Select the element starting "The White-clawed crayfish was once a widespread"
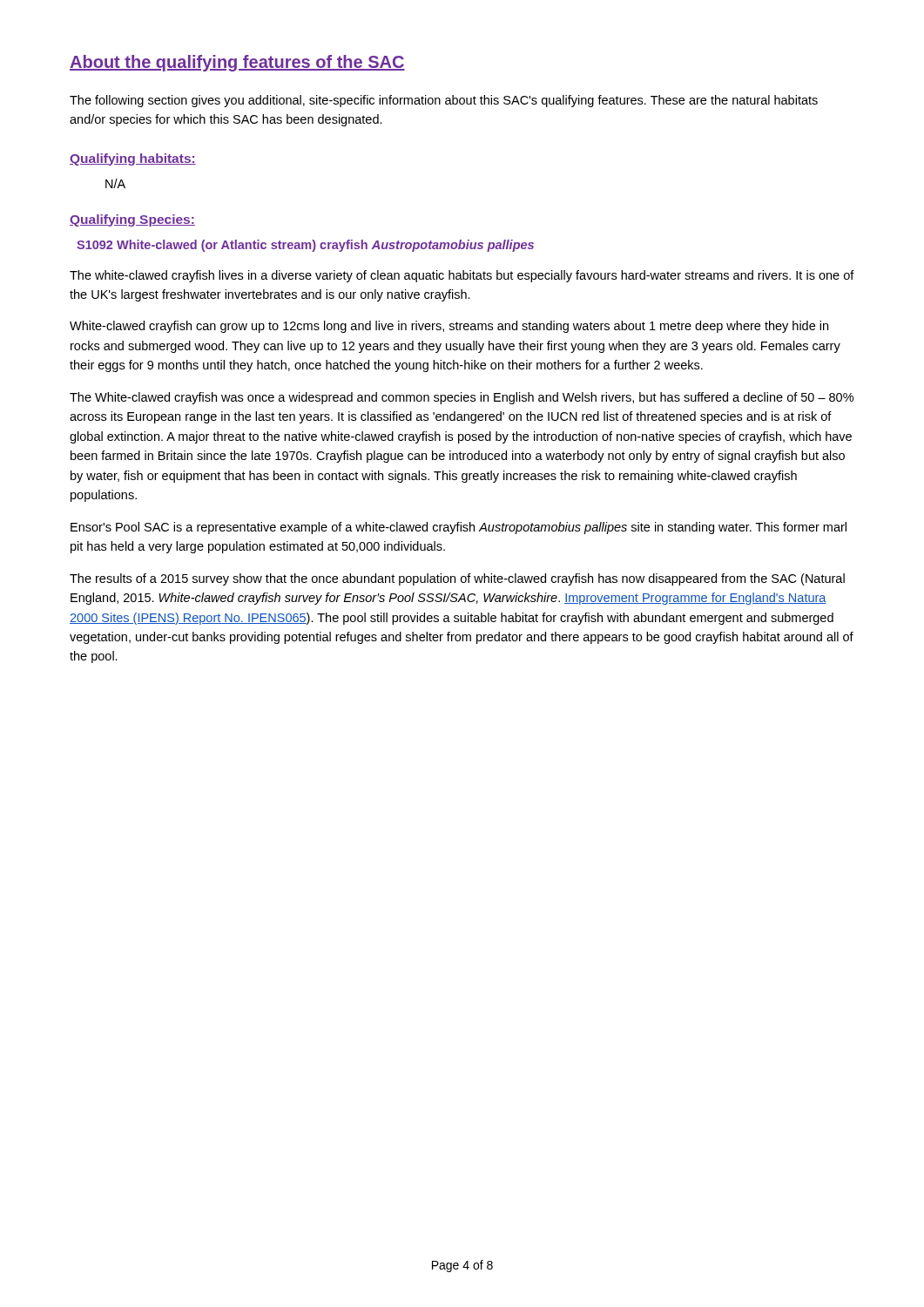The height and width of the screenshot is (1307, 924). point(462,446)
